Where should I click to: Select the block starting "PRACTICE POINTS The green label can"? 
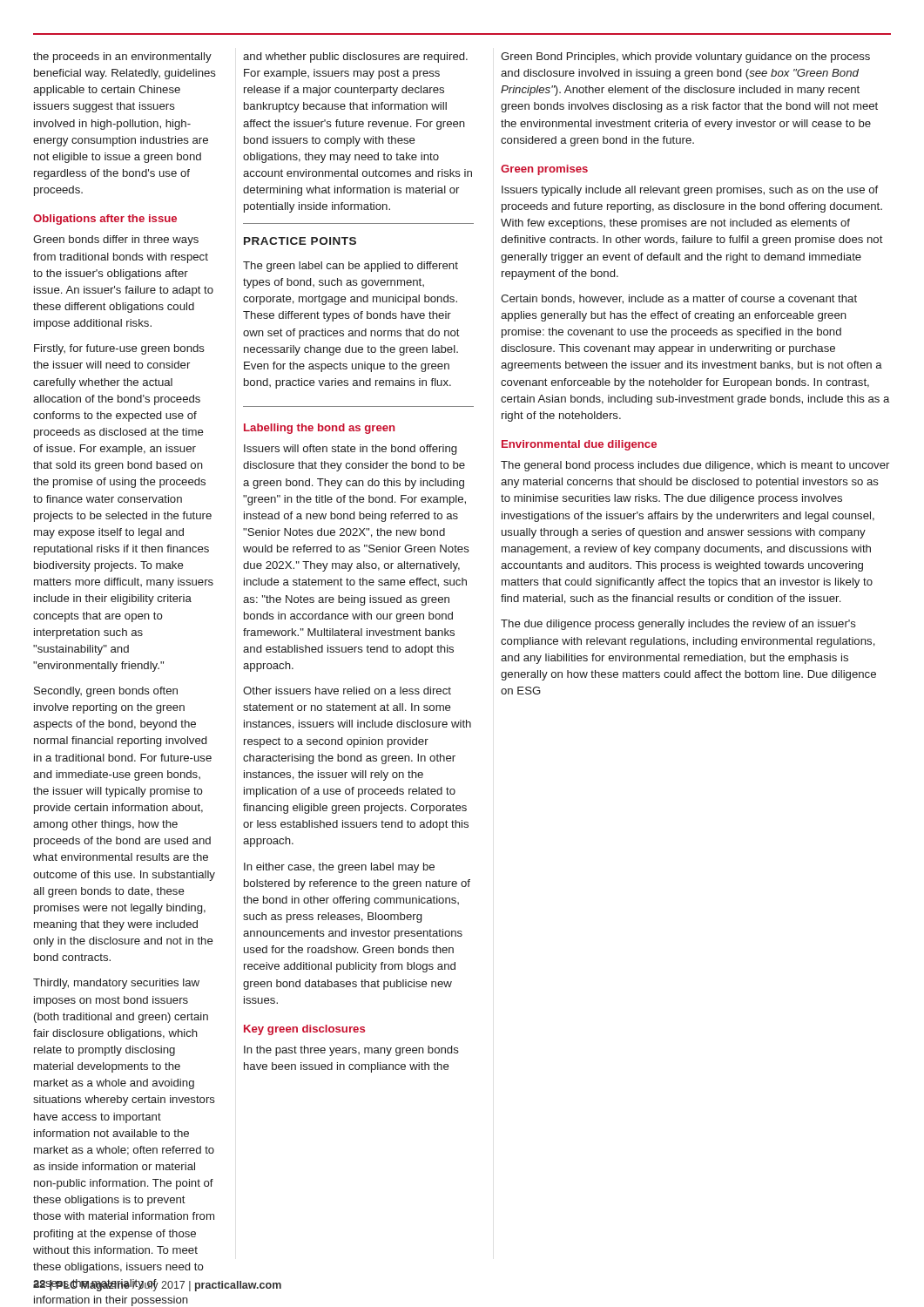click(358, 315)
